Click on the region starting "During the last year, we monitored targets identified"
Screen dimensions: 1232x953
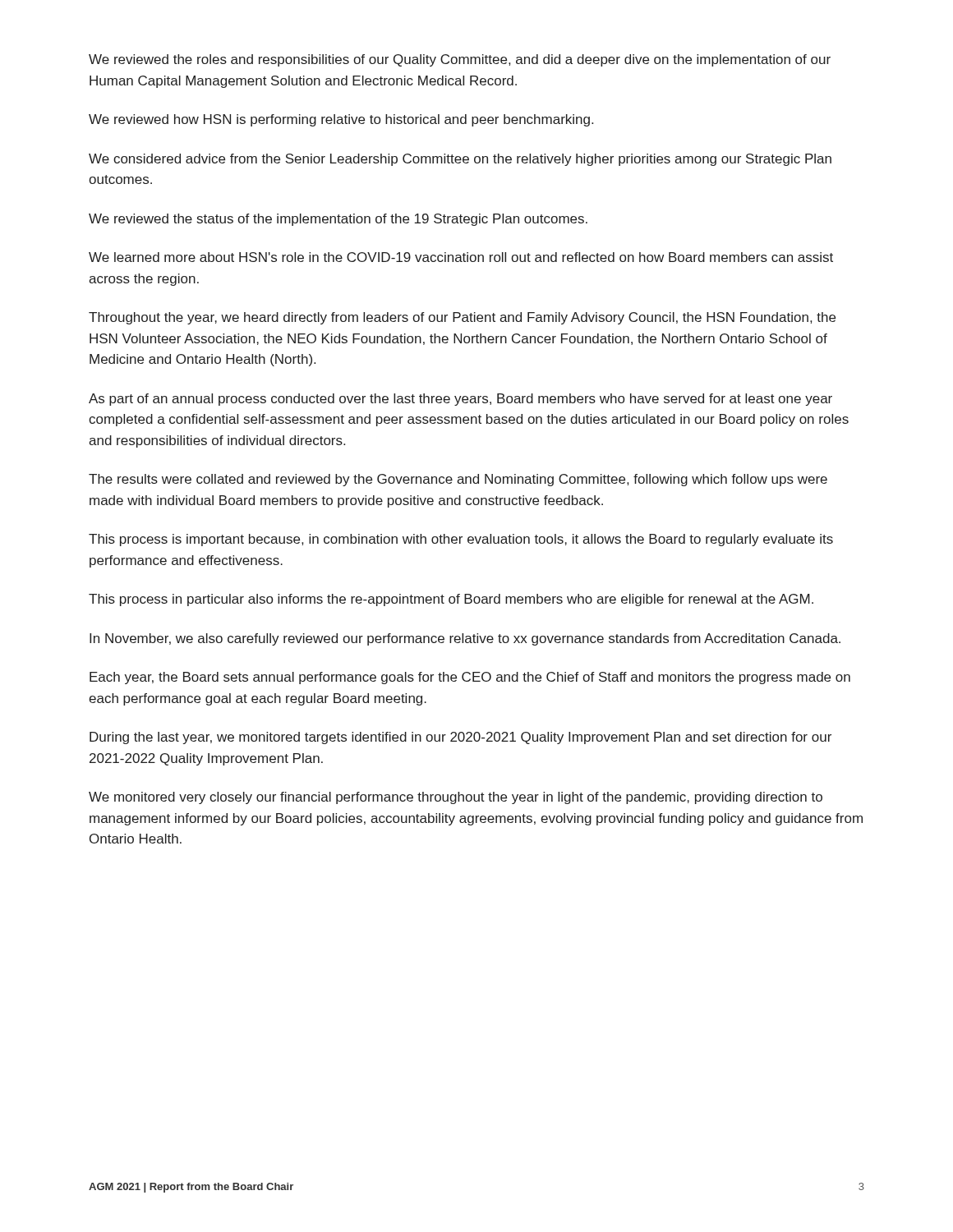click(x=460, y=748)
